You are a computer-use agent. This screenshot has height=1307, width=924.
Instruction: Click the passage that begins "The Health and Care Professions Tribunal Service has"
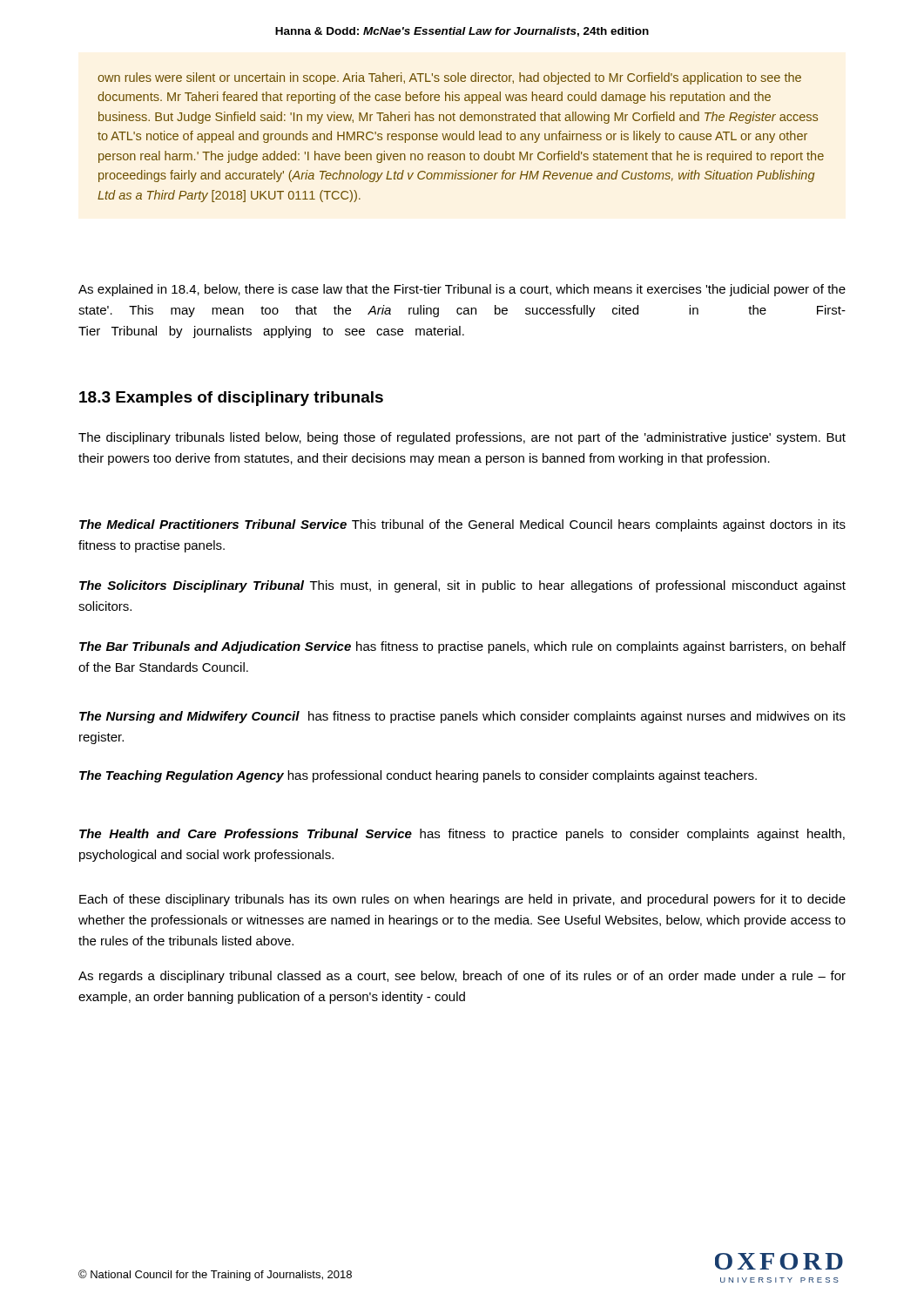[462, 844]
